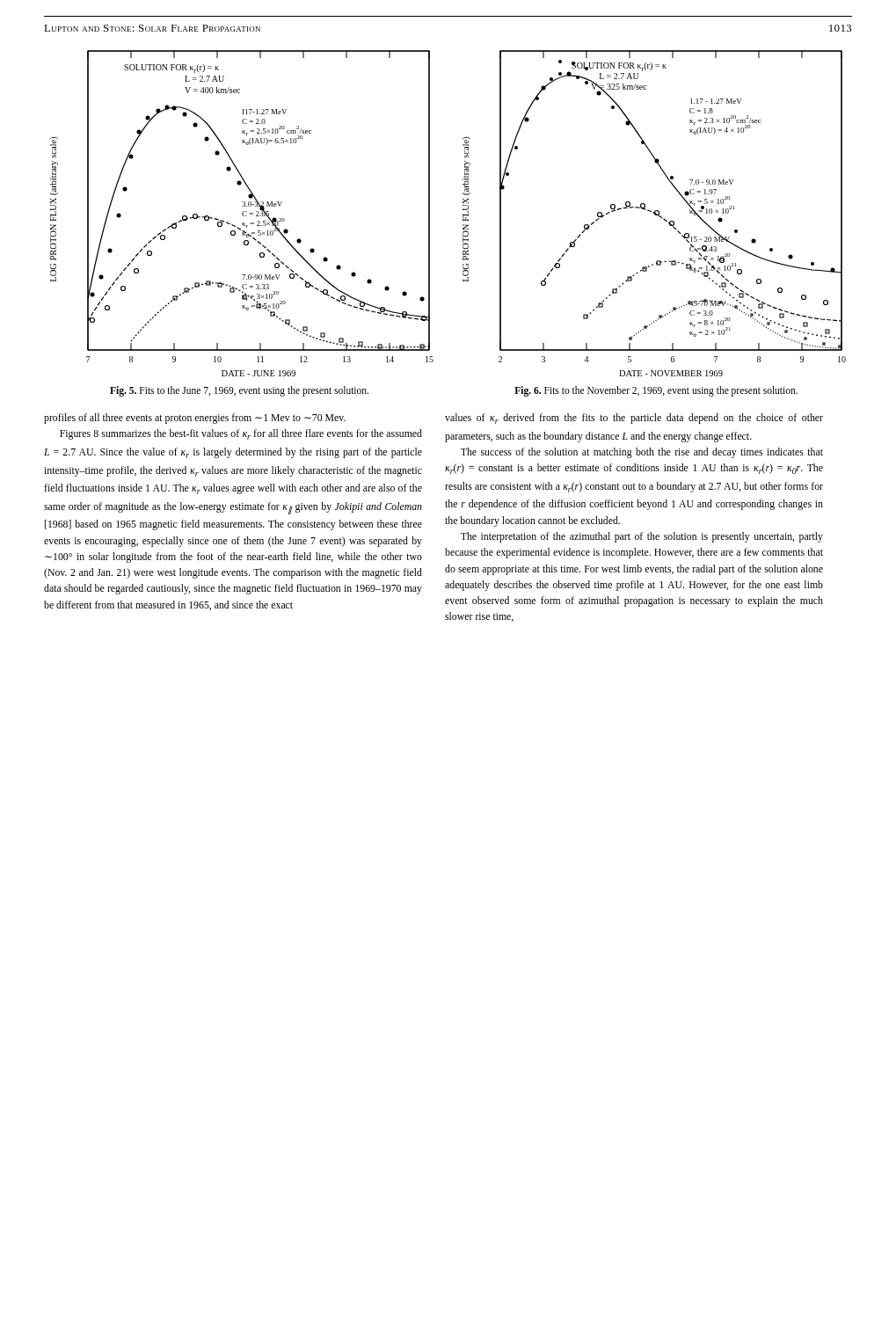The height and width of the screenshot is (1319, 896).
Task: Locate the text block that says "profiles of all three events"
Action: pyautogui.click(x=233, y=511)
